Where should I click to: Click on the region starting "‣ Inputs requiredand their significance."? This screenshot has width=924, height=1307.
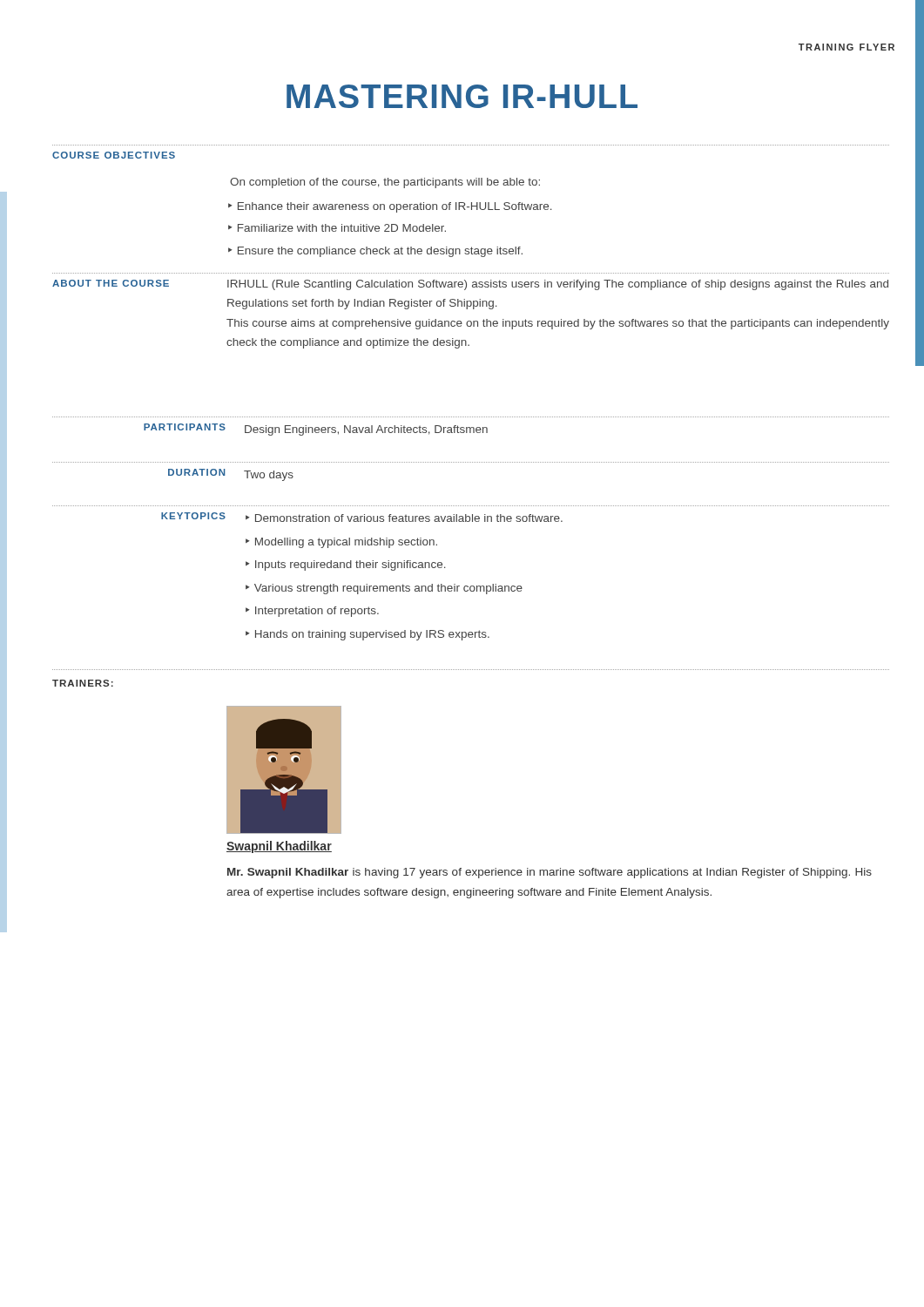(345, 564)
